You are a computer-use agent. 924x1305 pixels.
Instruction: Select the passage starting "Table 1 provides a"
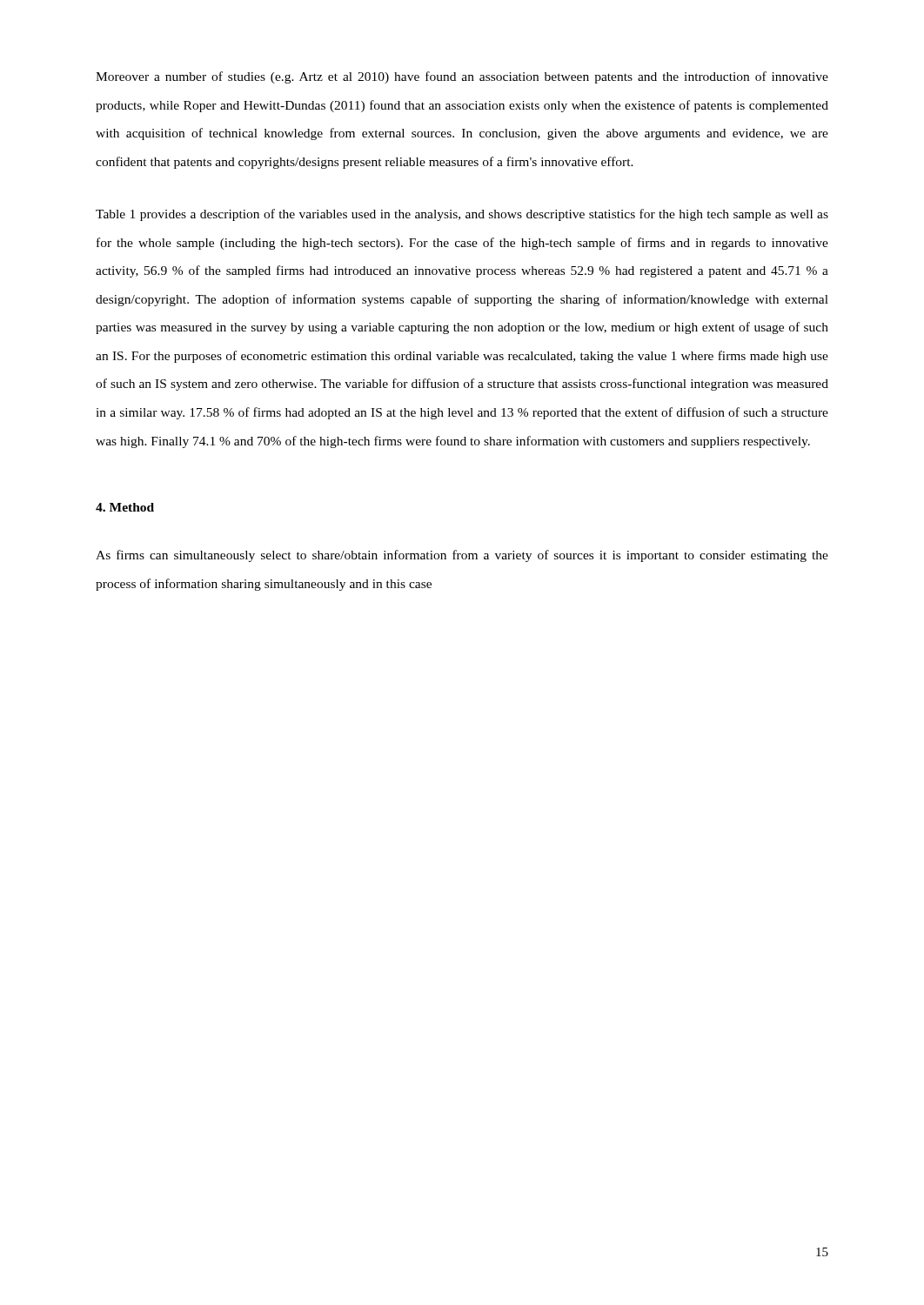462,327
